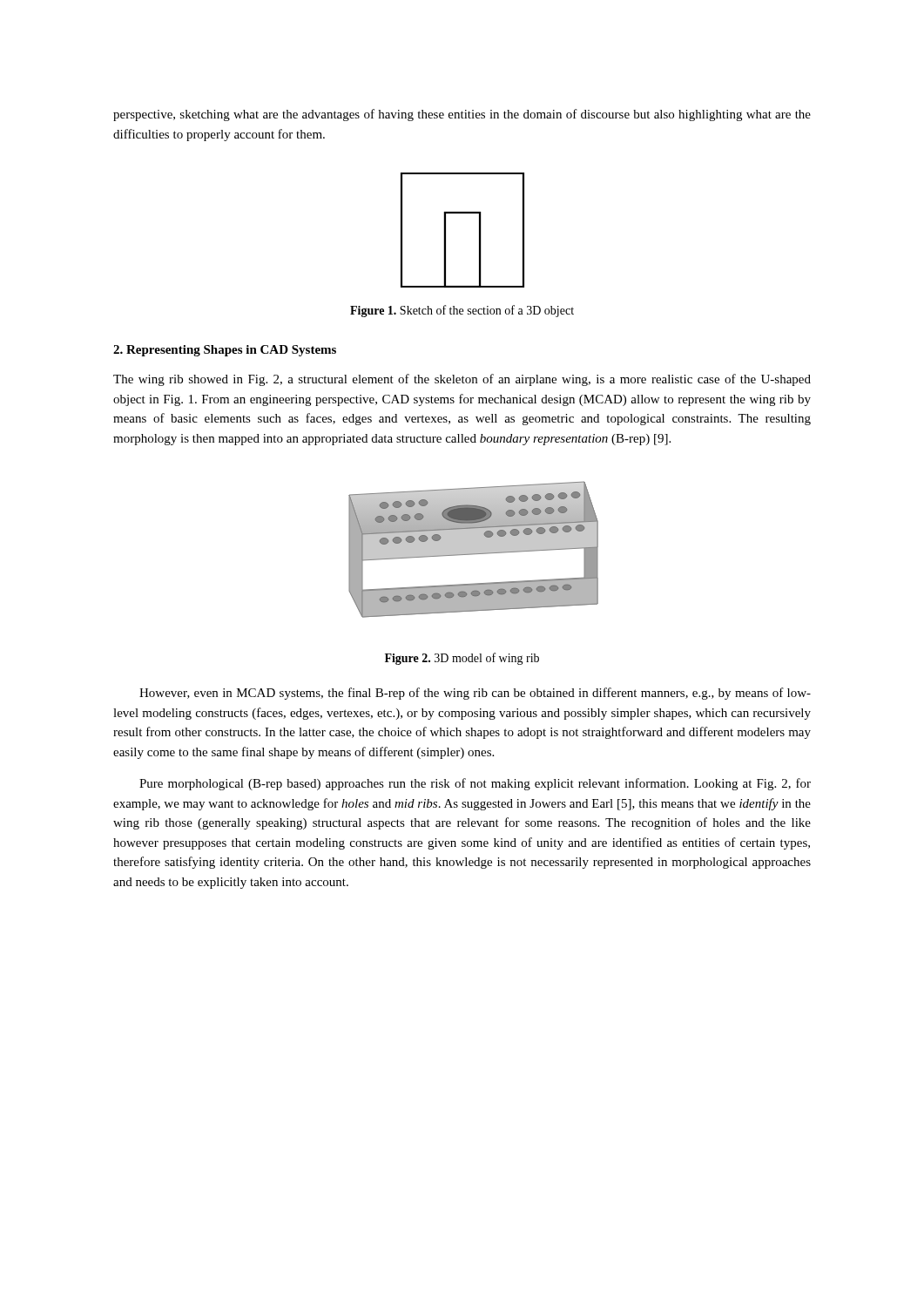Click the caption that begins "Figure 1. Sketch of the"

462,311
